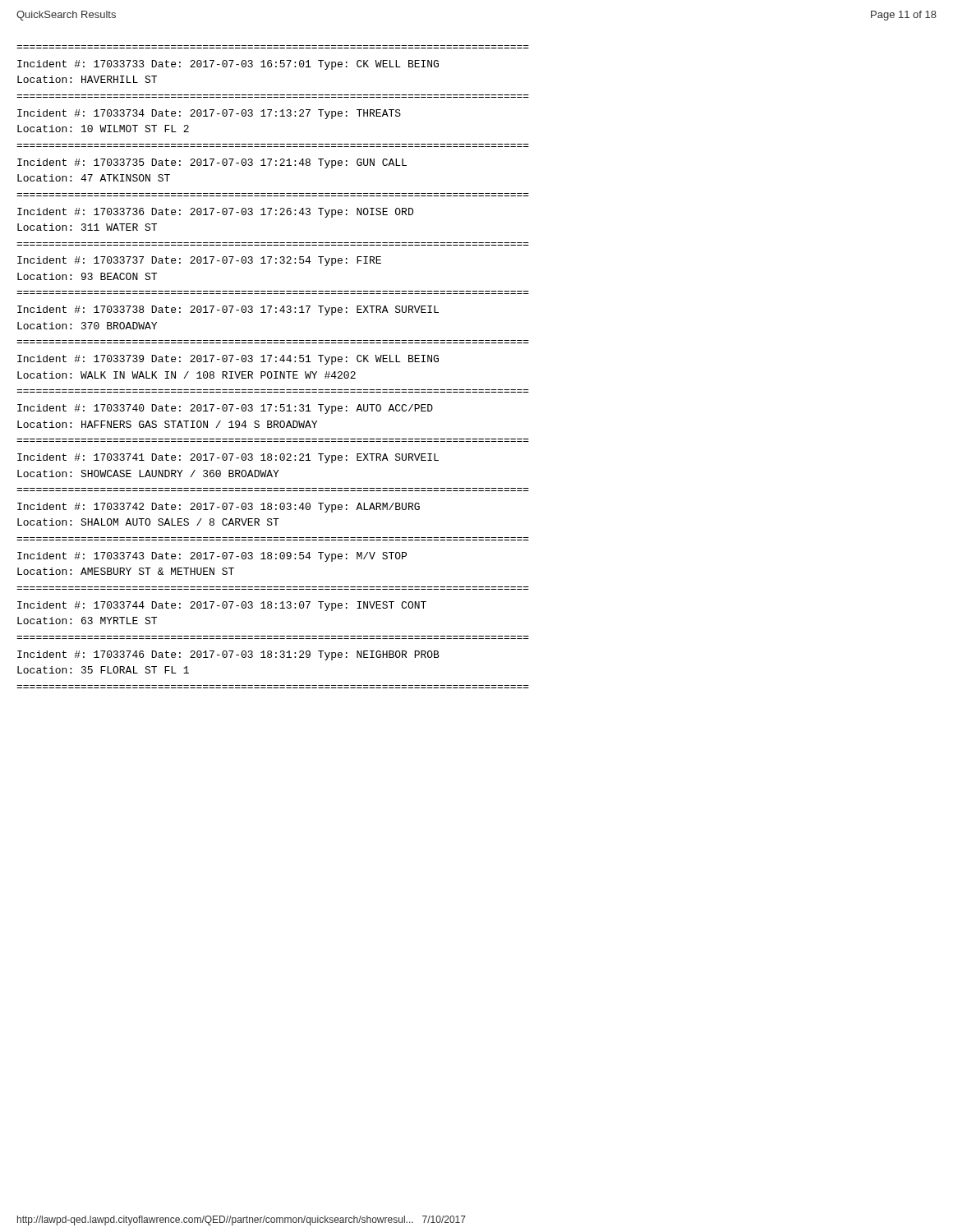Screen dimensions: 1232x953
Task: Click on the text block starting "================================================================================ Incident #: 17033741 Date: 2017-07-03 18:02:21"
Action: pyautogui.click(x=228, y=458)
